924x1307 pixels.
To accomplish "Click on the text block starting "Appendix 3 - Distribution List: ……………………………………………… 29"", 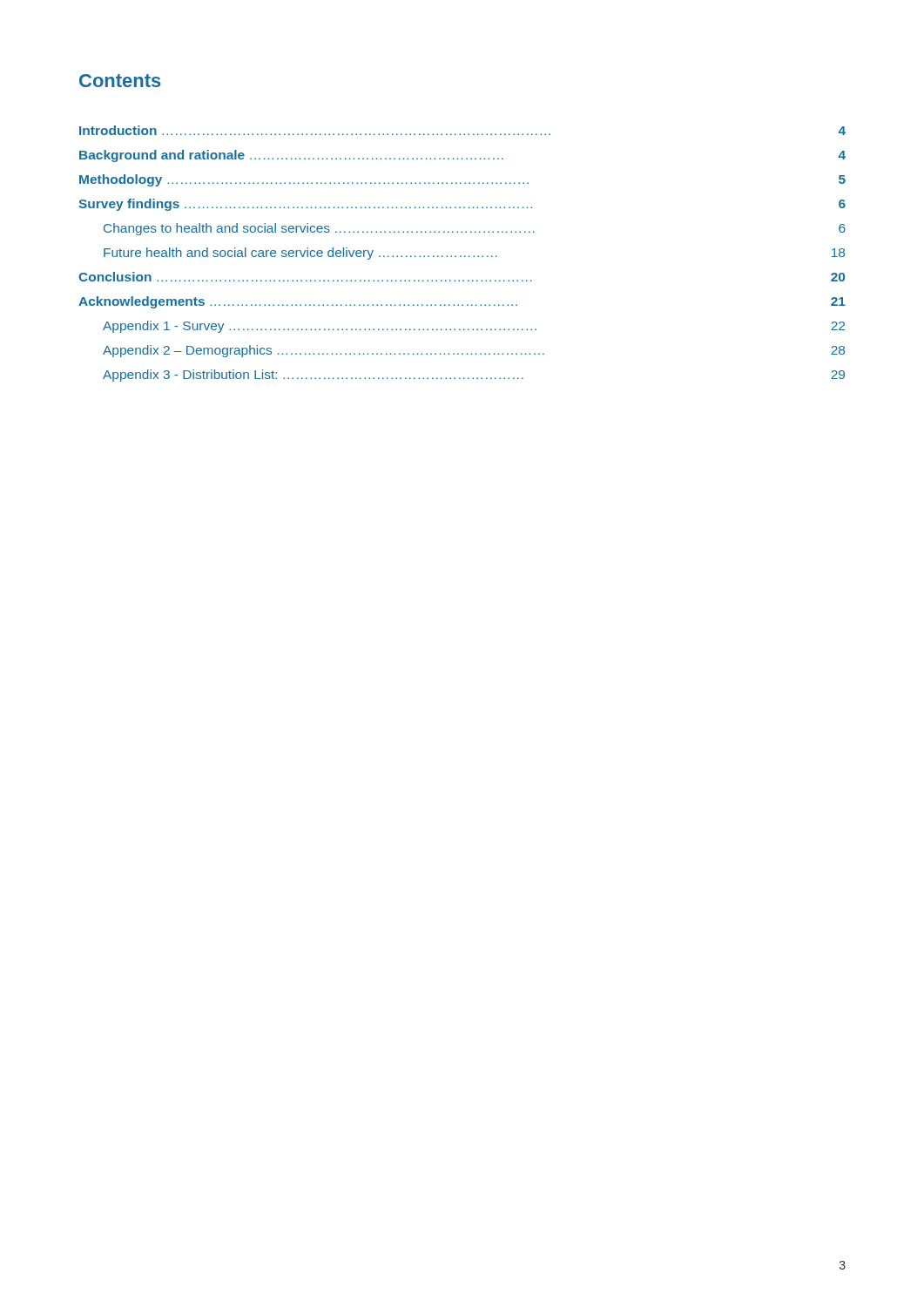I will (x=462, y=375).
